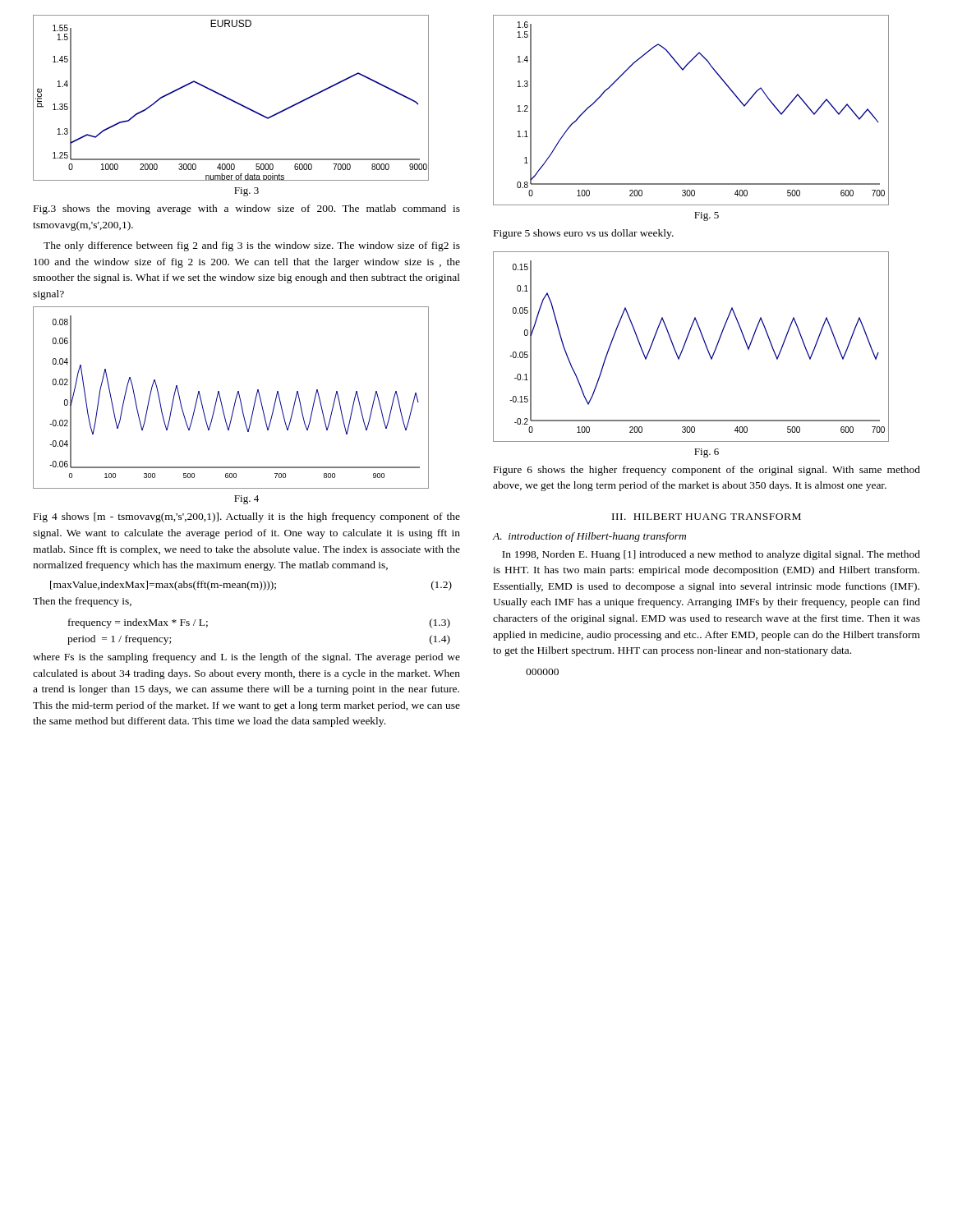Click on the passage starting "A. introduction of Hilbert-huang transform"
953x1232 pixels.
(590, 536)
